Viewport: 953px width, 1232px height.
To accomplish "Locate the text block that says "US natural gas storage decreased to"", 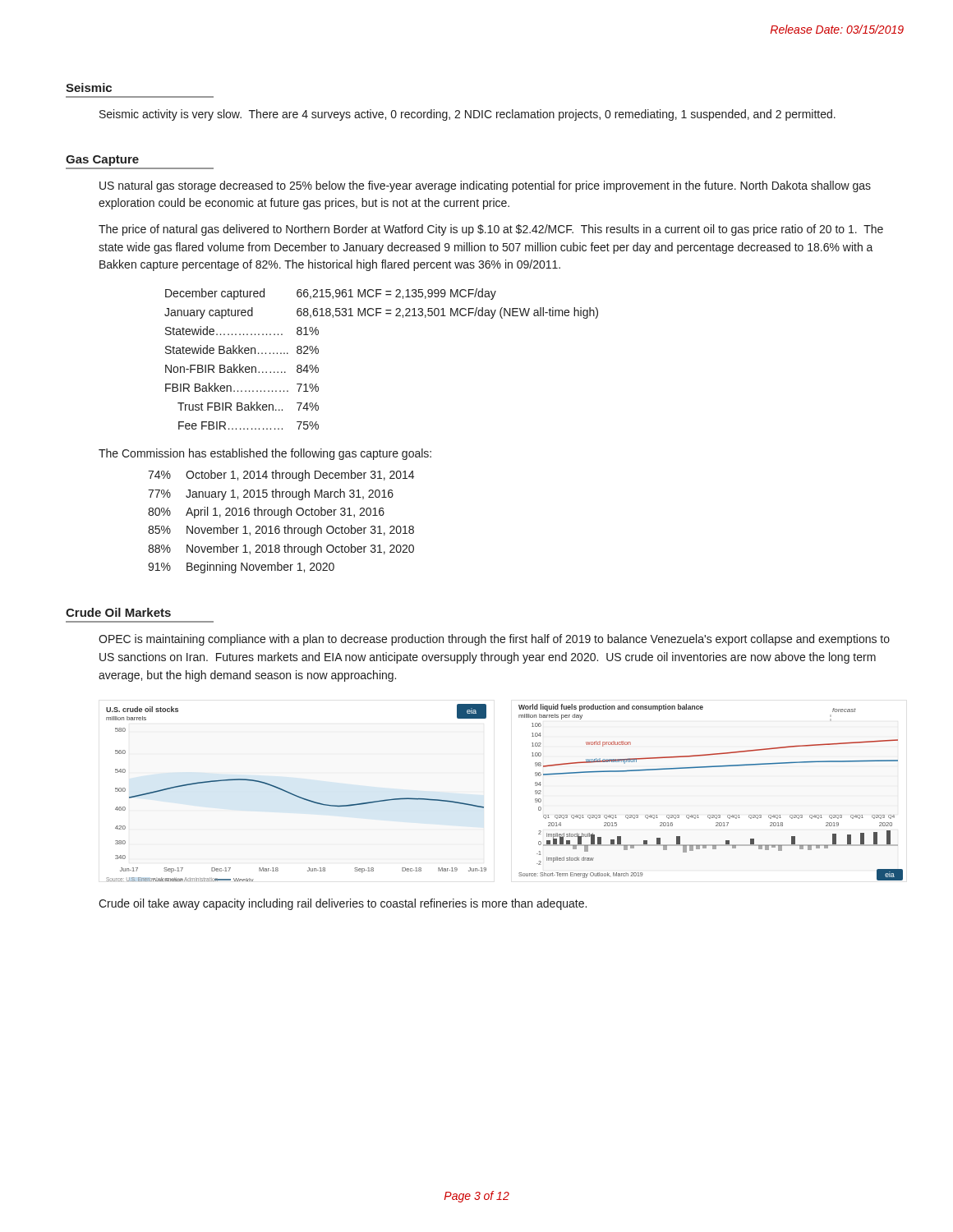I will point(485,194).
